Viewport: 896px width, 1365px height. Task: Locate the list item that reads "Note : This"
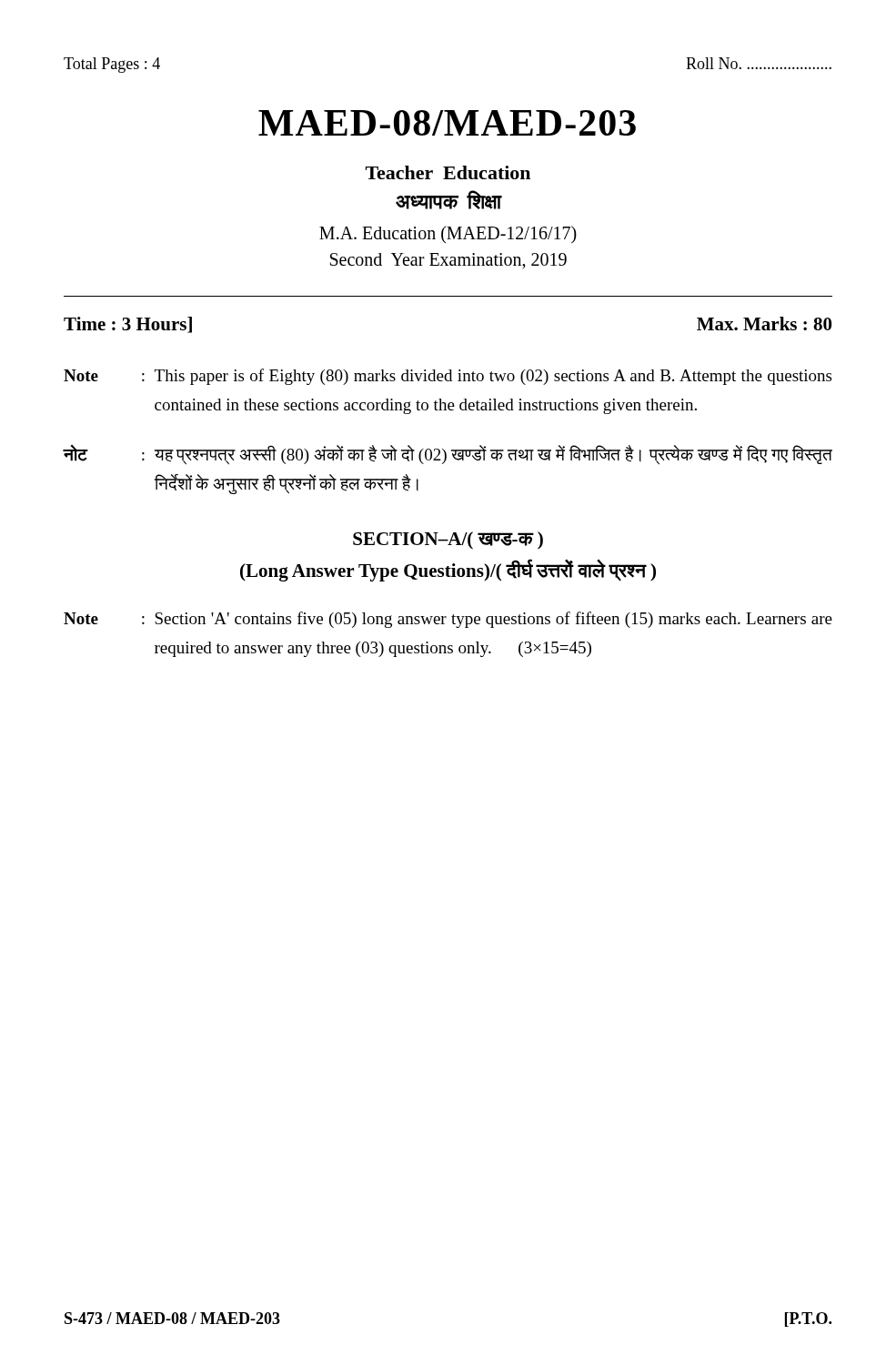(448, 391)
